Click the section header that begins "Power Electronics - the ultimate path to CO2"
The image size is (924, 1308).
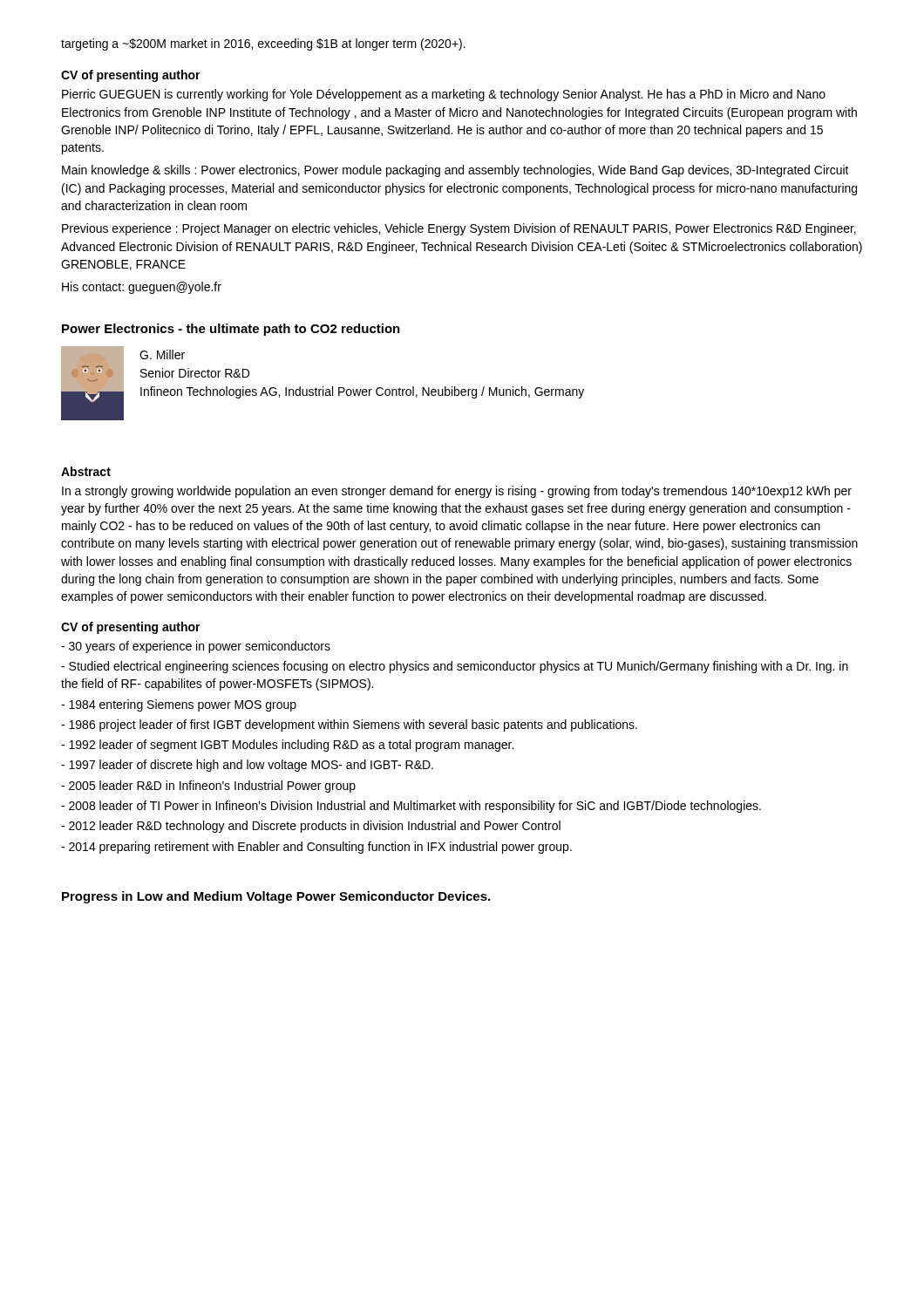point(231,328)
